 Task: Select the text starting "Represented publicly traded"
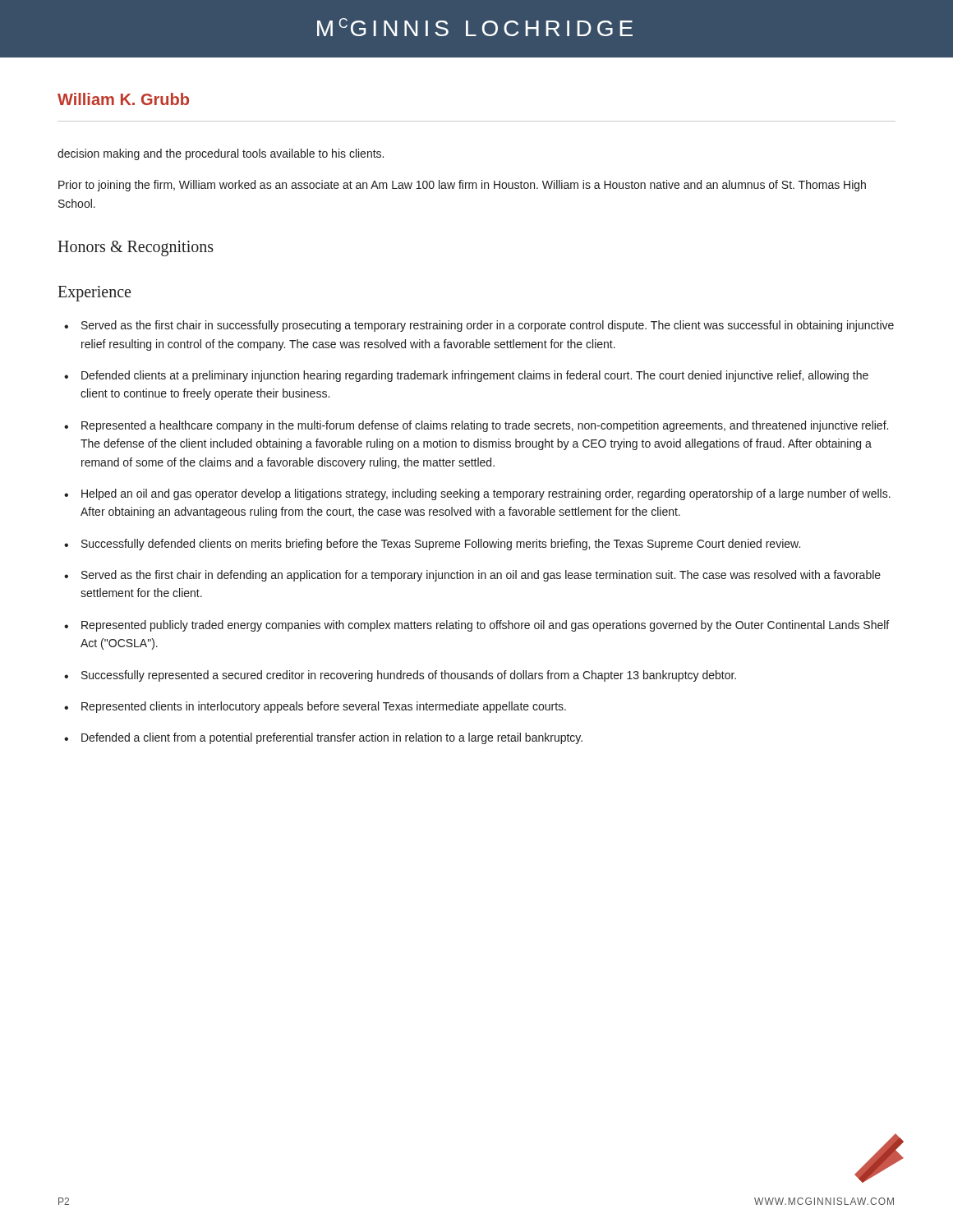click(485, 634)
